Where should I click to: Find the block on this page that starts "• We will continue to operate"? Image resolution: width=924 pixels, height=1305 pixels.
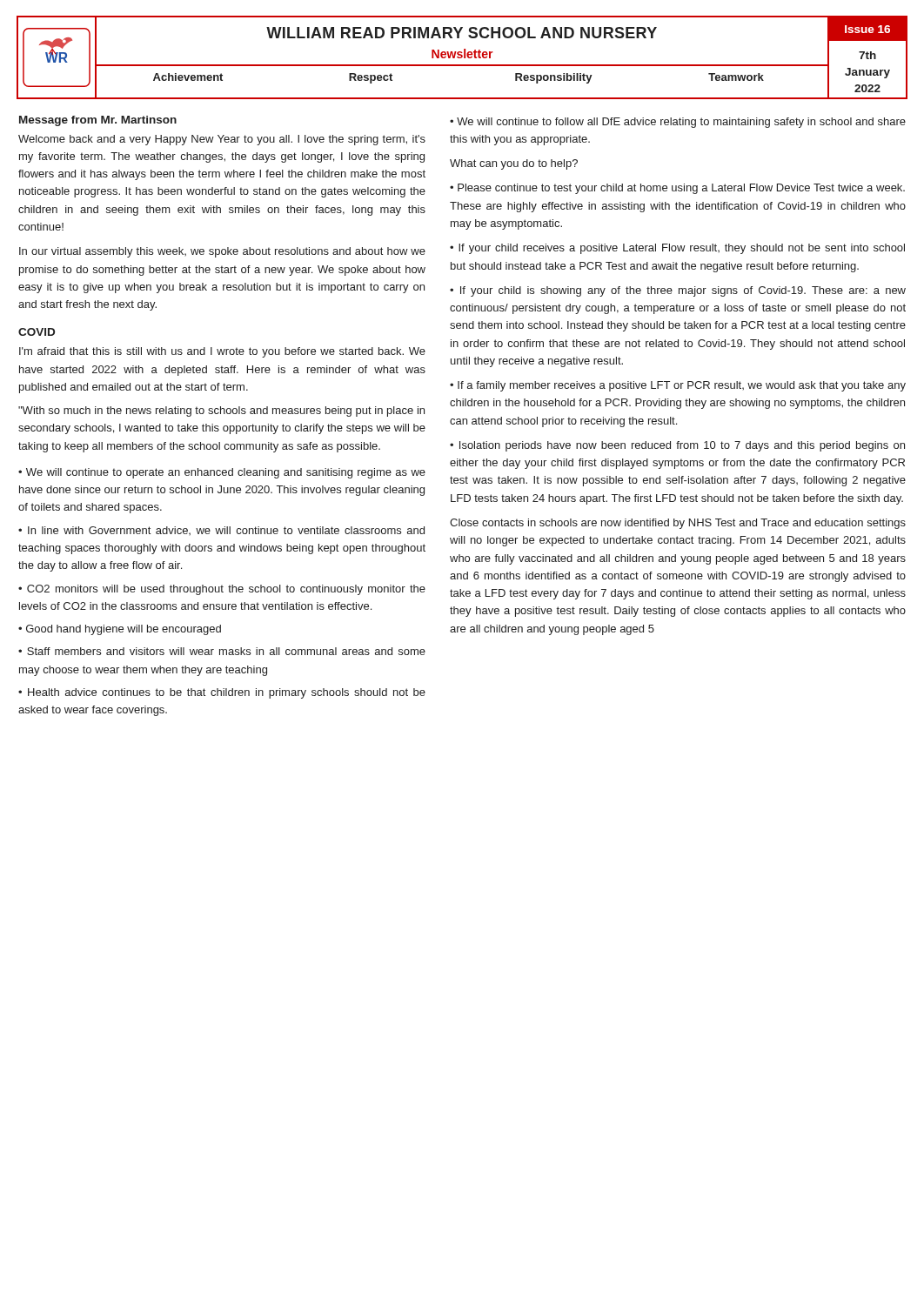click(x=222, y=490)
